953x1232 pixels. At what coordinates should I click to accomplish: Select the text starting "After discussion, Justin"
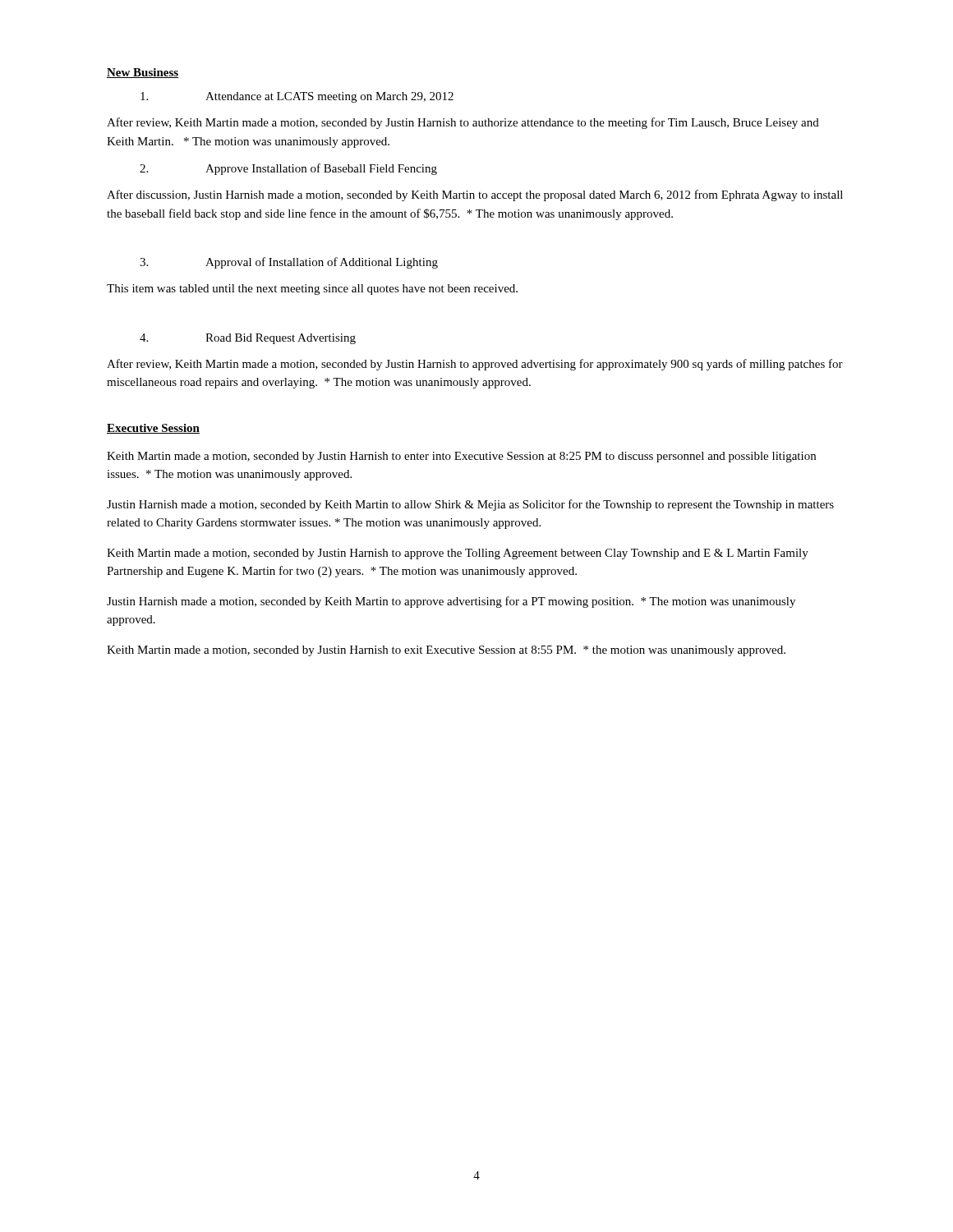click(475, 204)
